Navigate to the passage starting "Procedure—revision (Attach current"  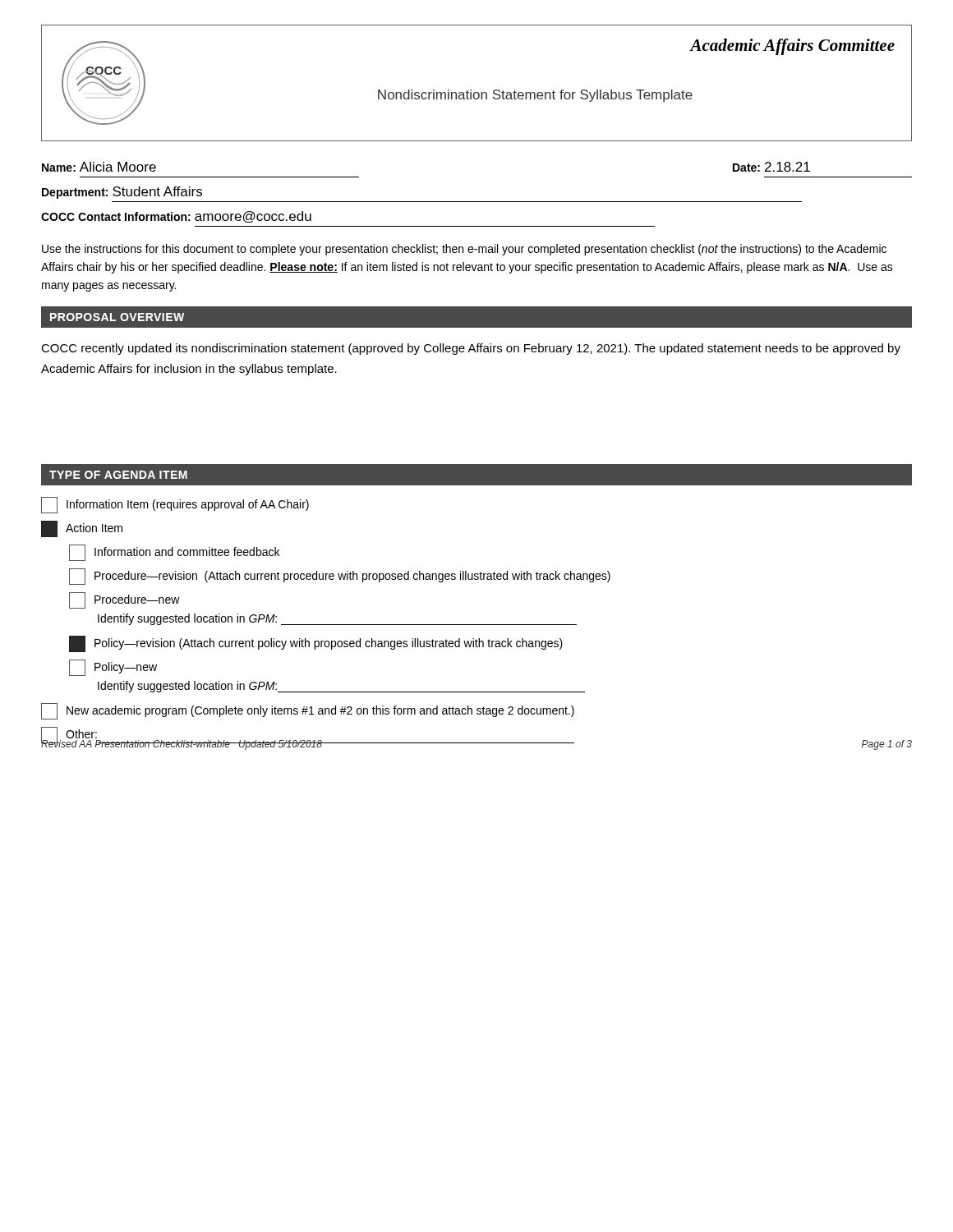340,576
